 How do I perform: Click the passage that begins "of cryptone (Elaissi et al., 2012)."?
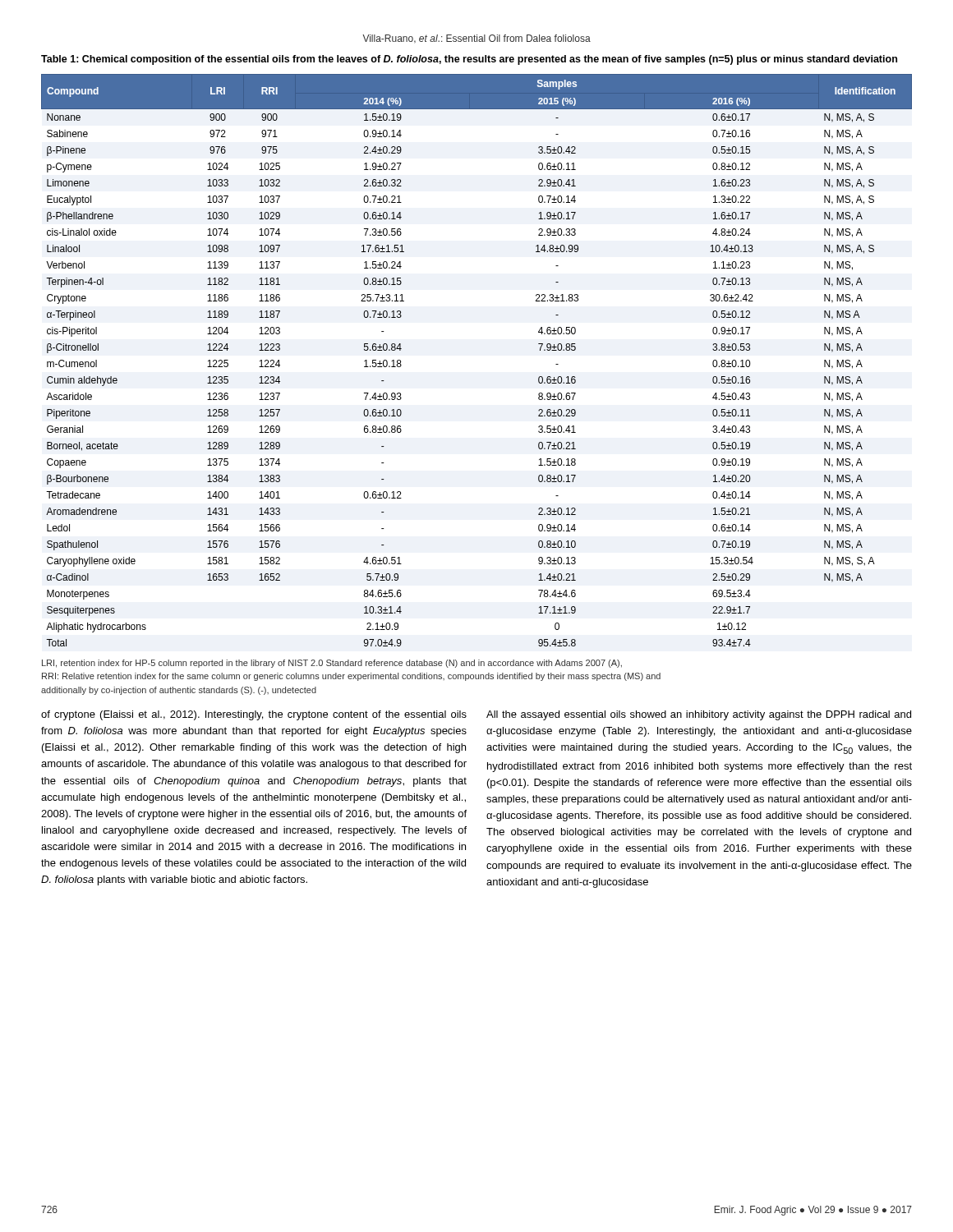point(254,797)
